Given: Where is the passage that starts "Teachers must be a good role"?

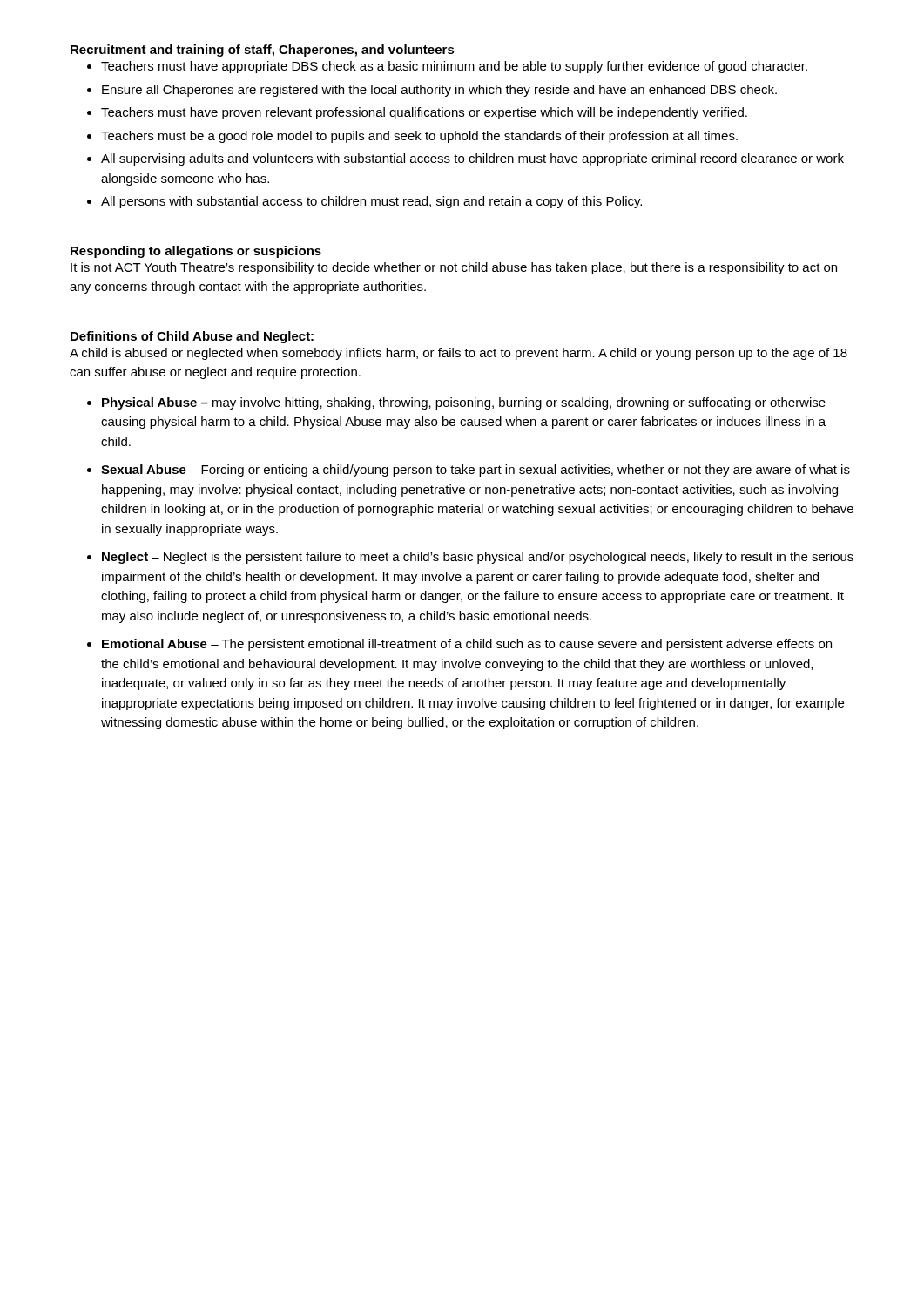Looking at the screenshot, I should (420, 135).
